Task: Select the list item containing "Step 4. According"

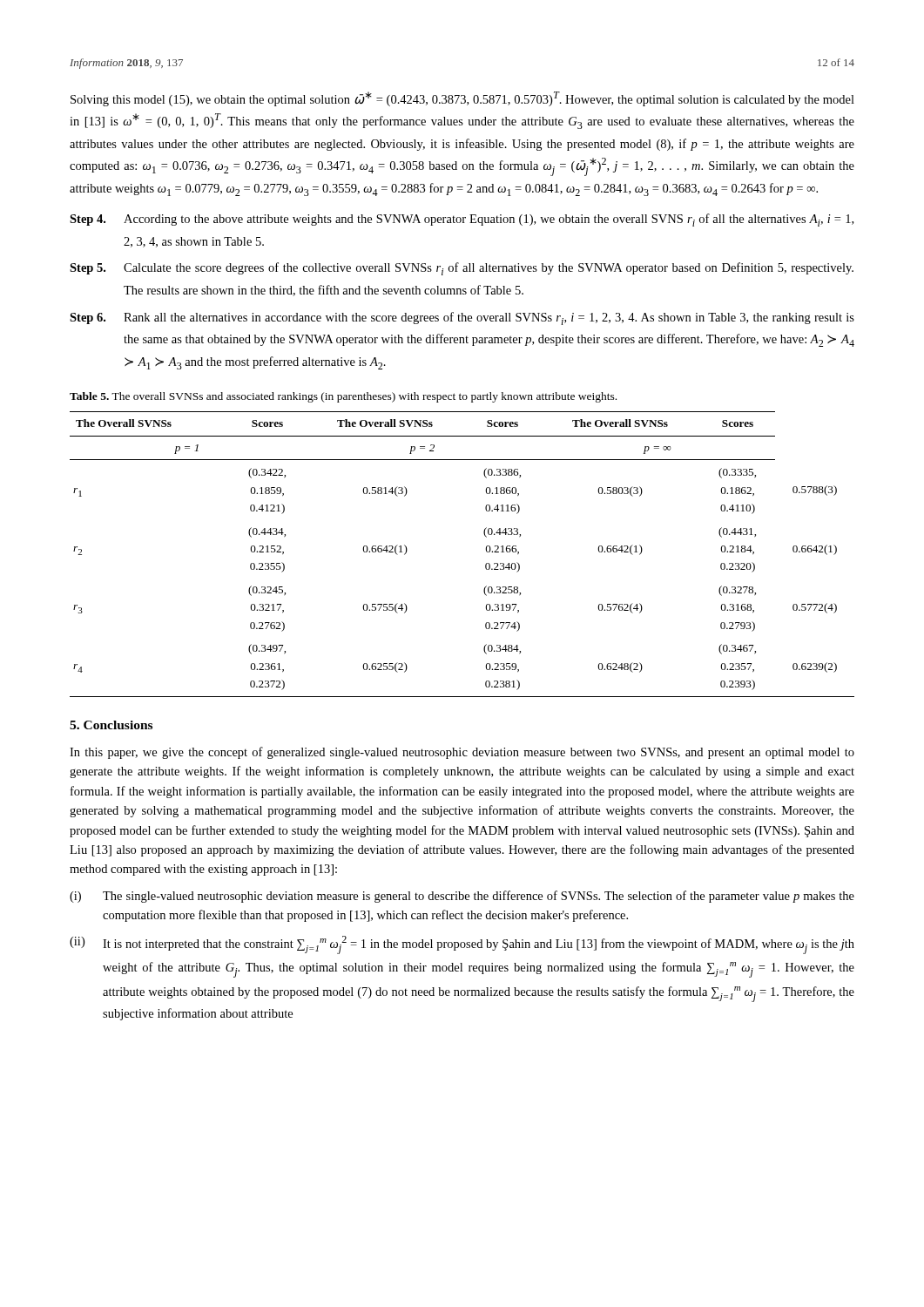Action: point(462,230)
